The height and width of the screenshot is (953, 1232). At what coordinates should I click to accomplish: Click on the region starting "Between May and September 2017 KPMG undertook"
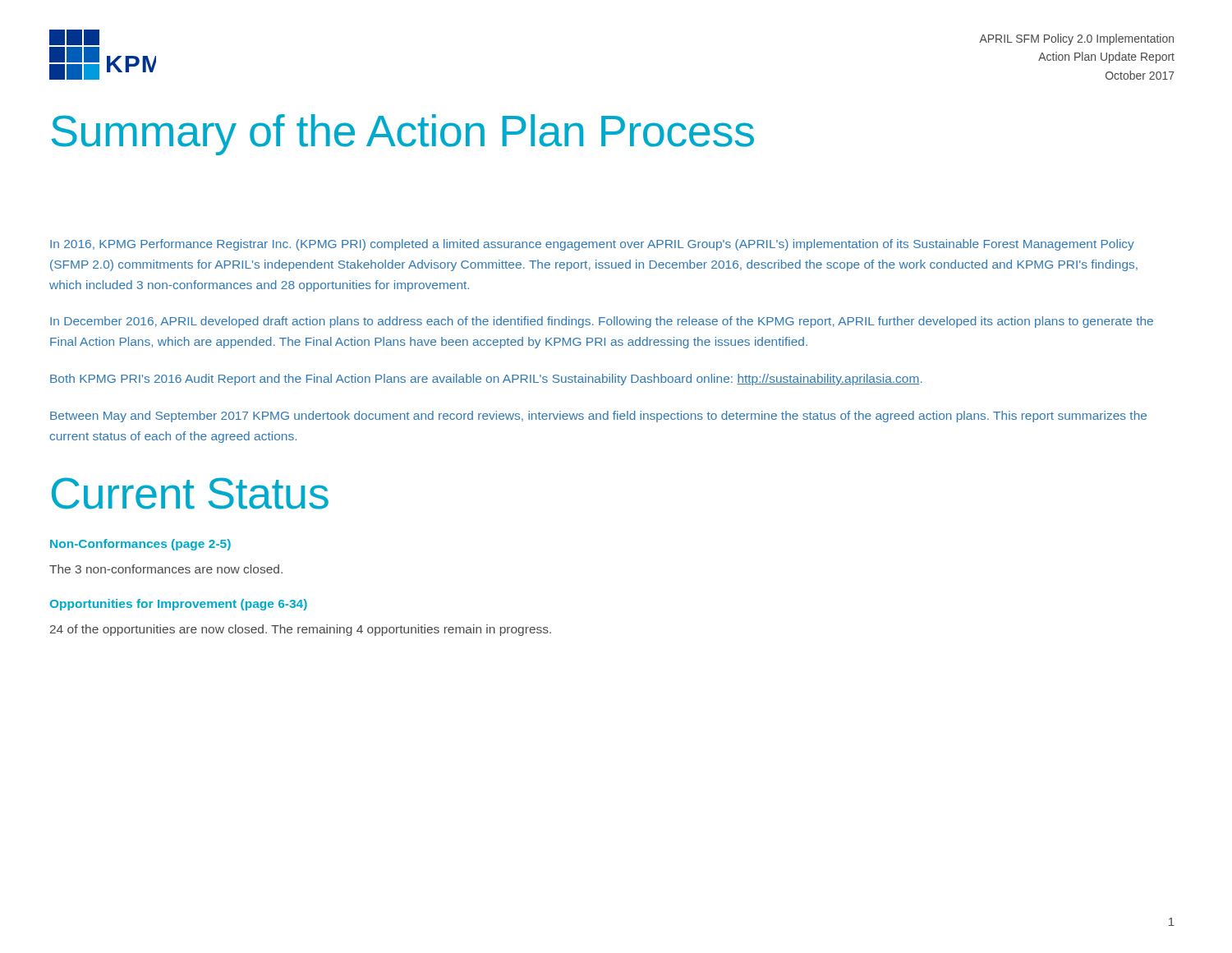click(598, 425)
